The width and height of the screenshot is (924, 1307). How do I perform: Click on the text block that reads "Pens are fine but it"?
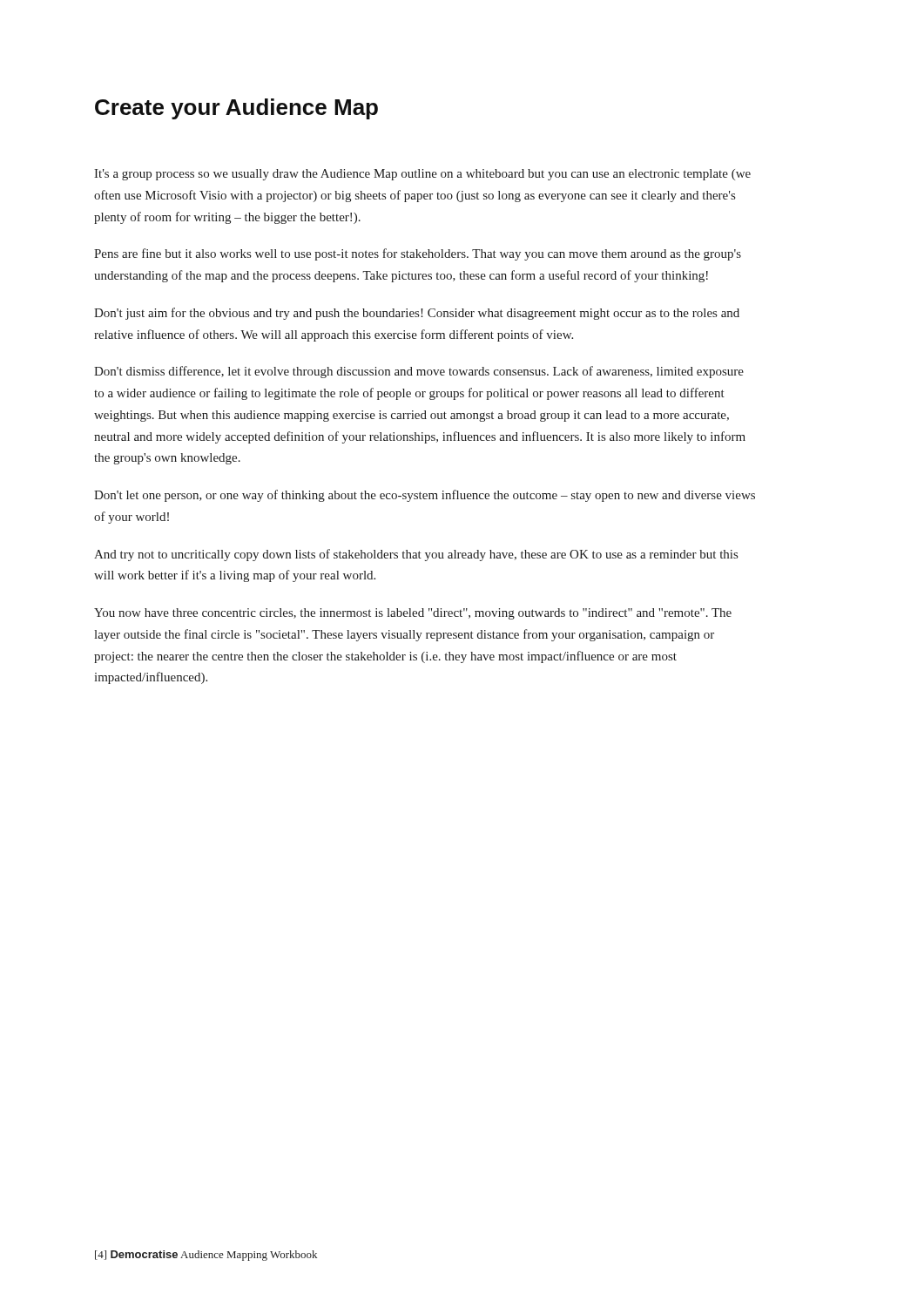coord(418,265)
